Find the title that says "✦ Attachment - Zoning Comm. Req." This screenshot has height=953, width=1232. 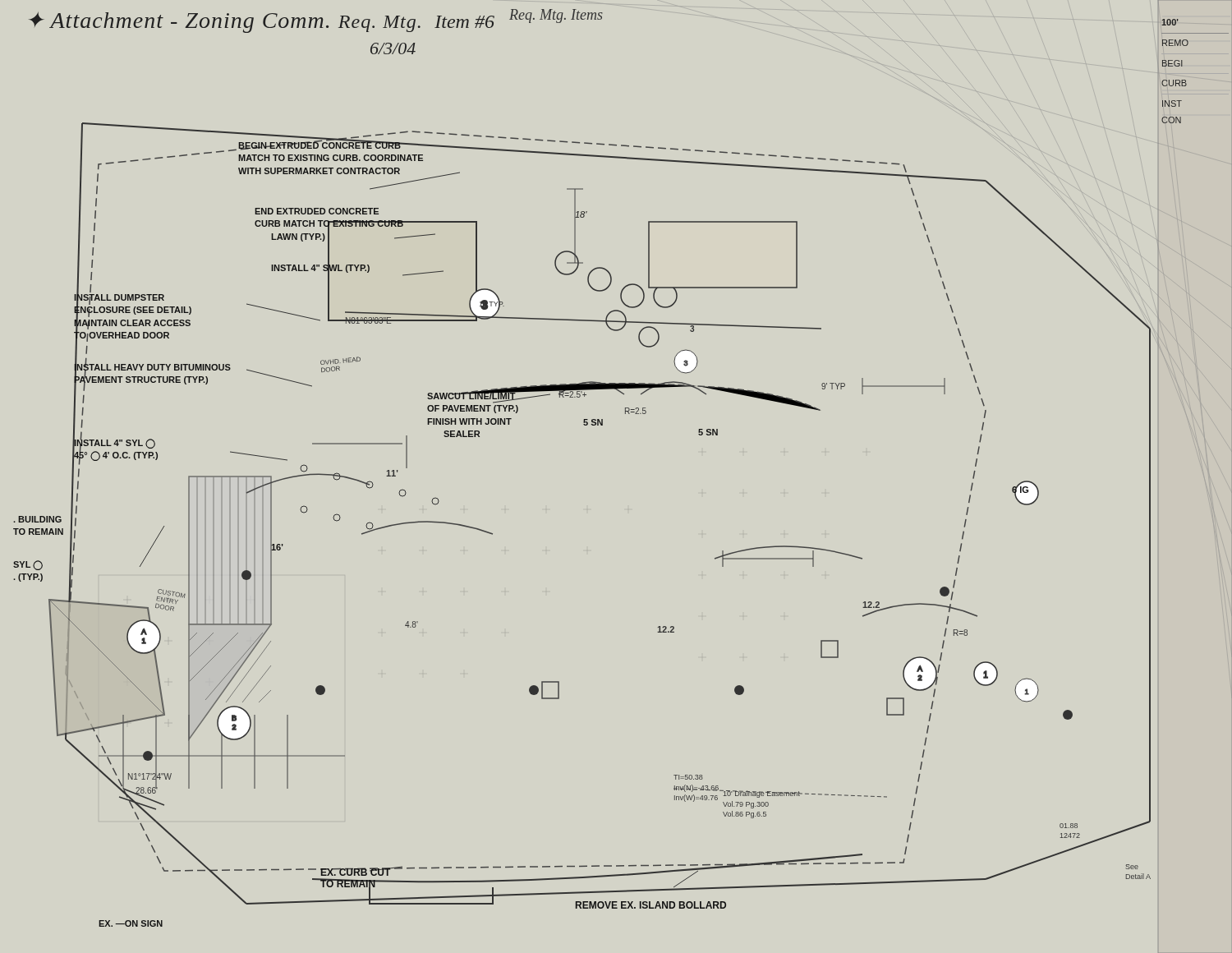point(260,20)
